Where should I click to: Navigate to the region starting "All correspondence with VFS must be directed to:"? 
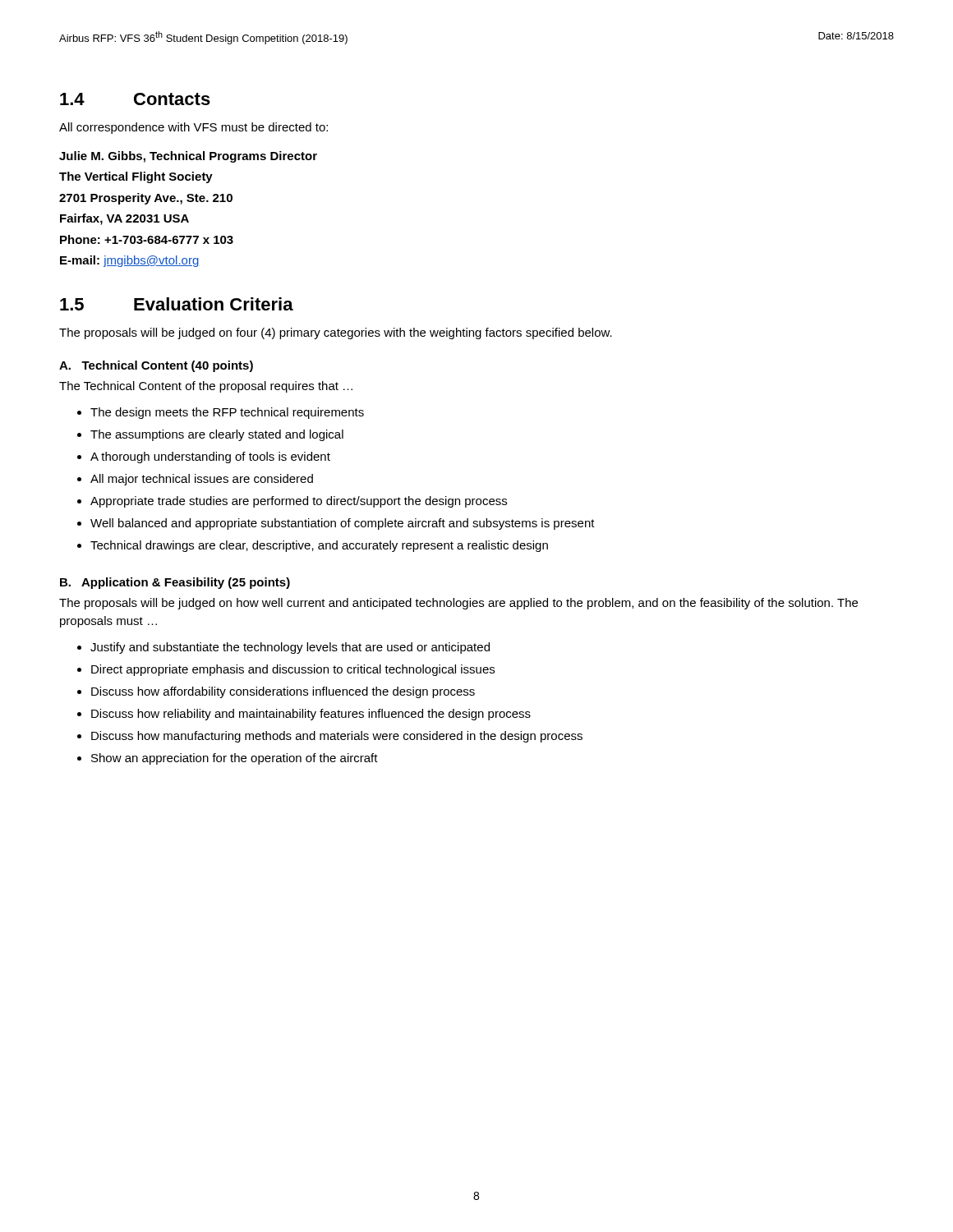coord(194,127)
